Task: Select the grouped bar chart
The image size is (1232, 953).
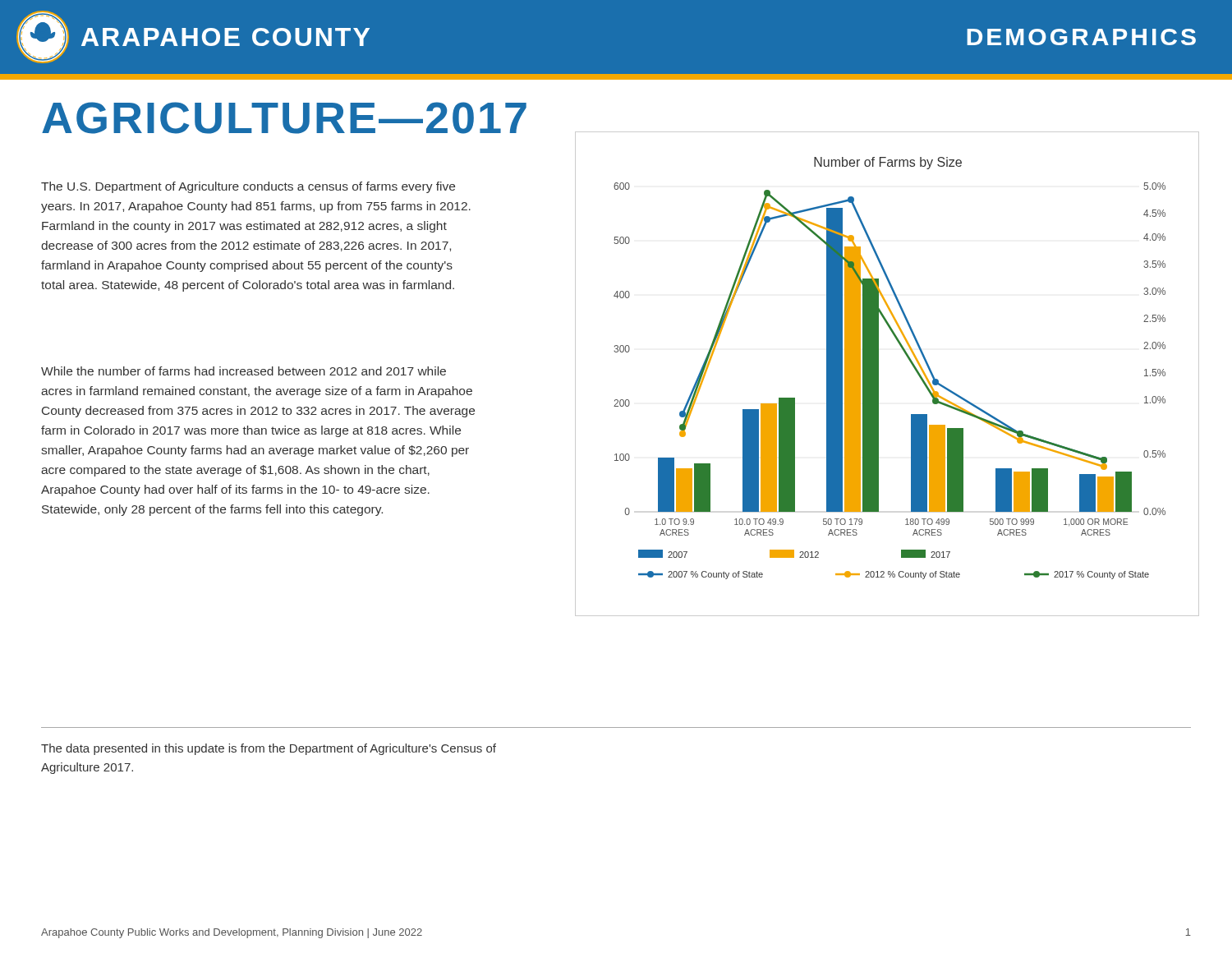Action: [887, 374]
